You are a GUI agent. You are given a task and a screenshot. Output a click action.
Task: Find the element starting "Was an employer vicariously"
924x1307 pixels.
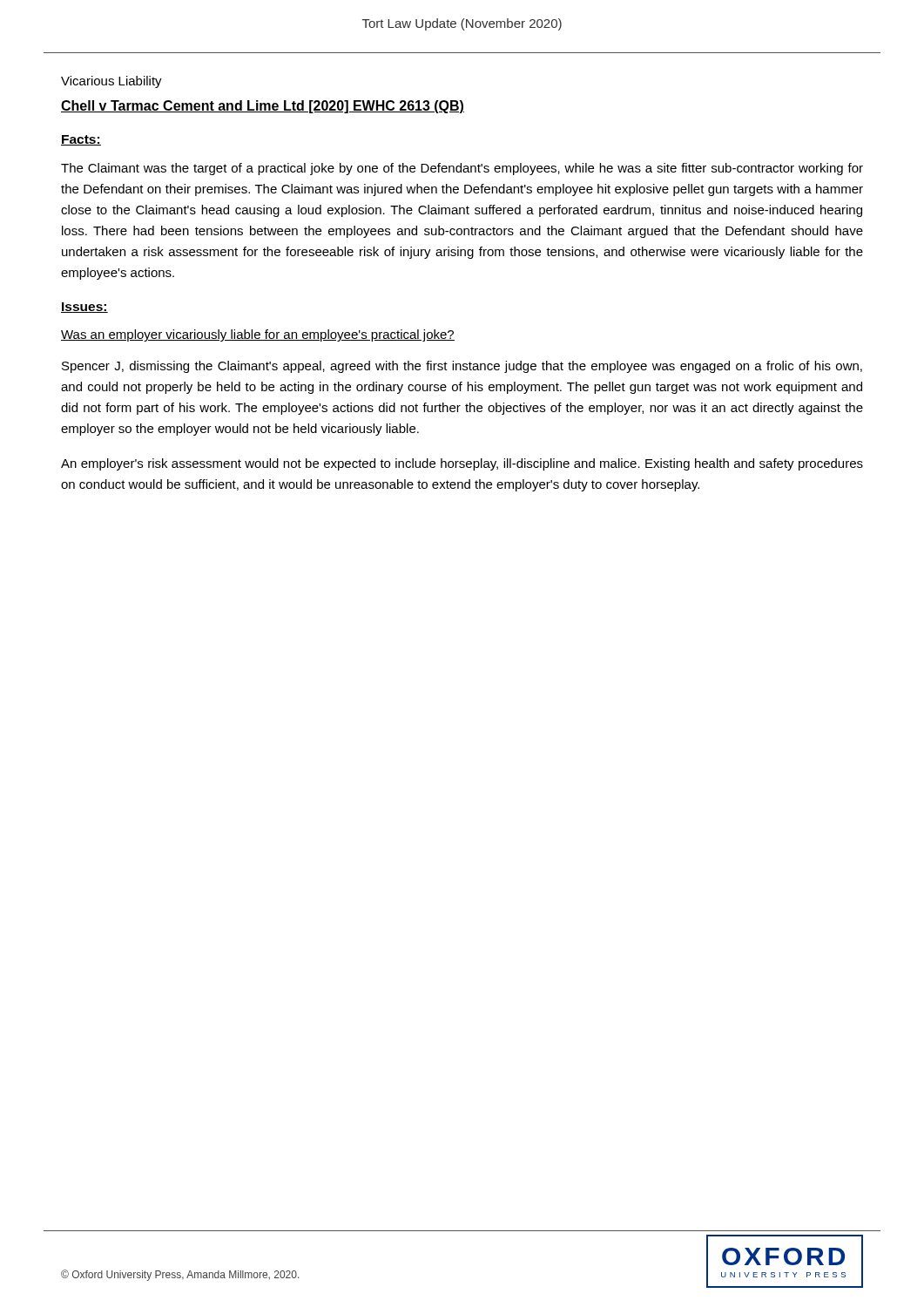click(258, 335)
